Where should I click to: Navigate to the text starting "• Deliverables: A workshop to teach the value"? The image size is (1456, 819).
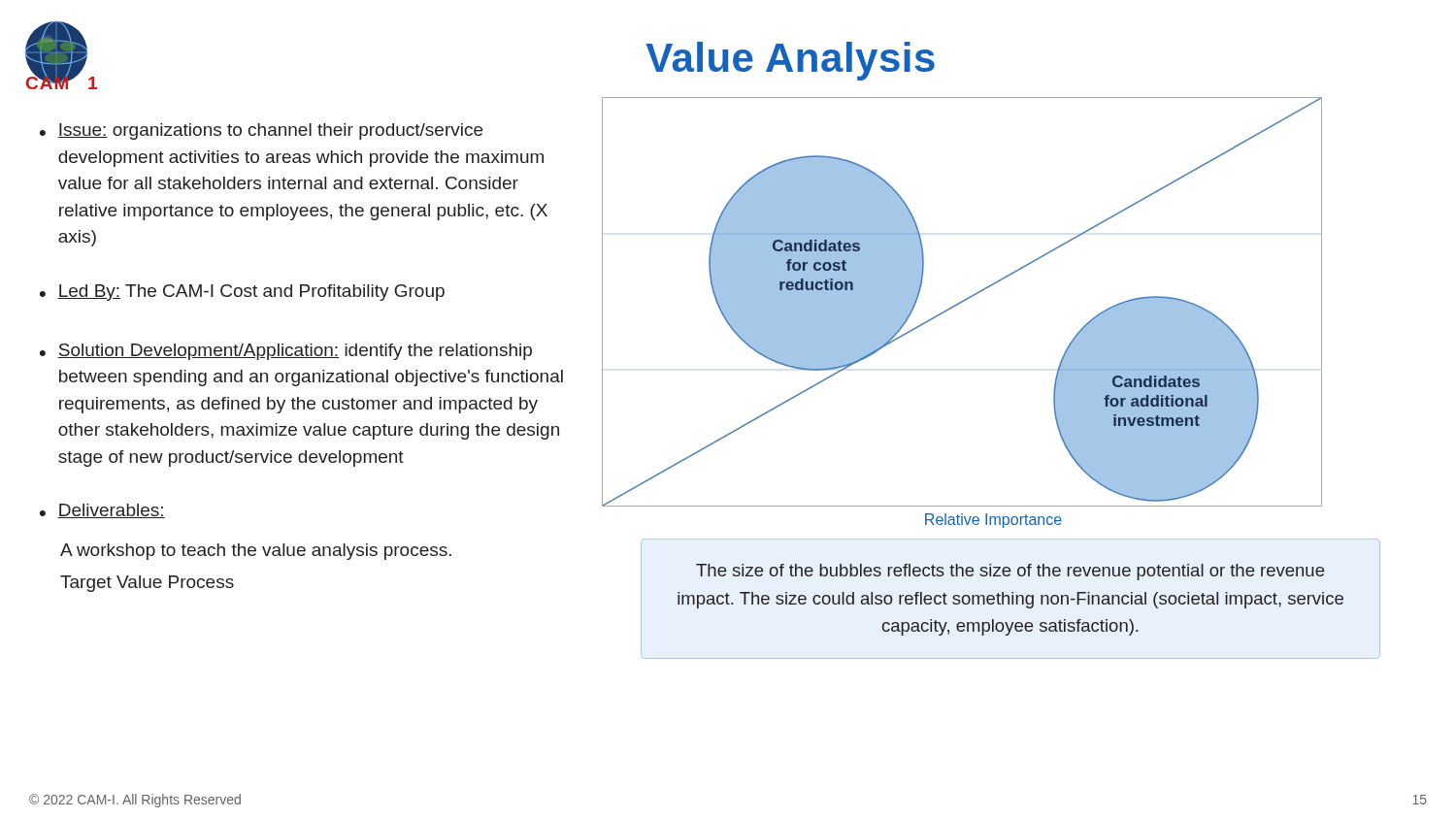point(246,547)
